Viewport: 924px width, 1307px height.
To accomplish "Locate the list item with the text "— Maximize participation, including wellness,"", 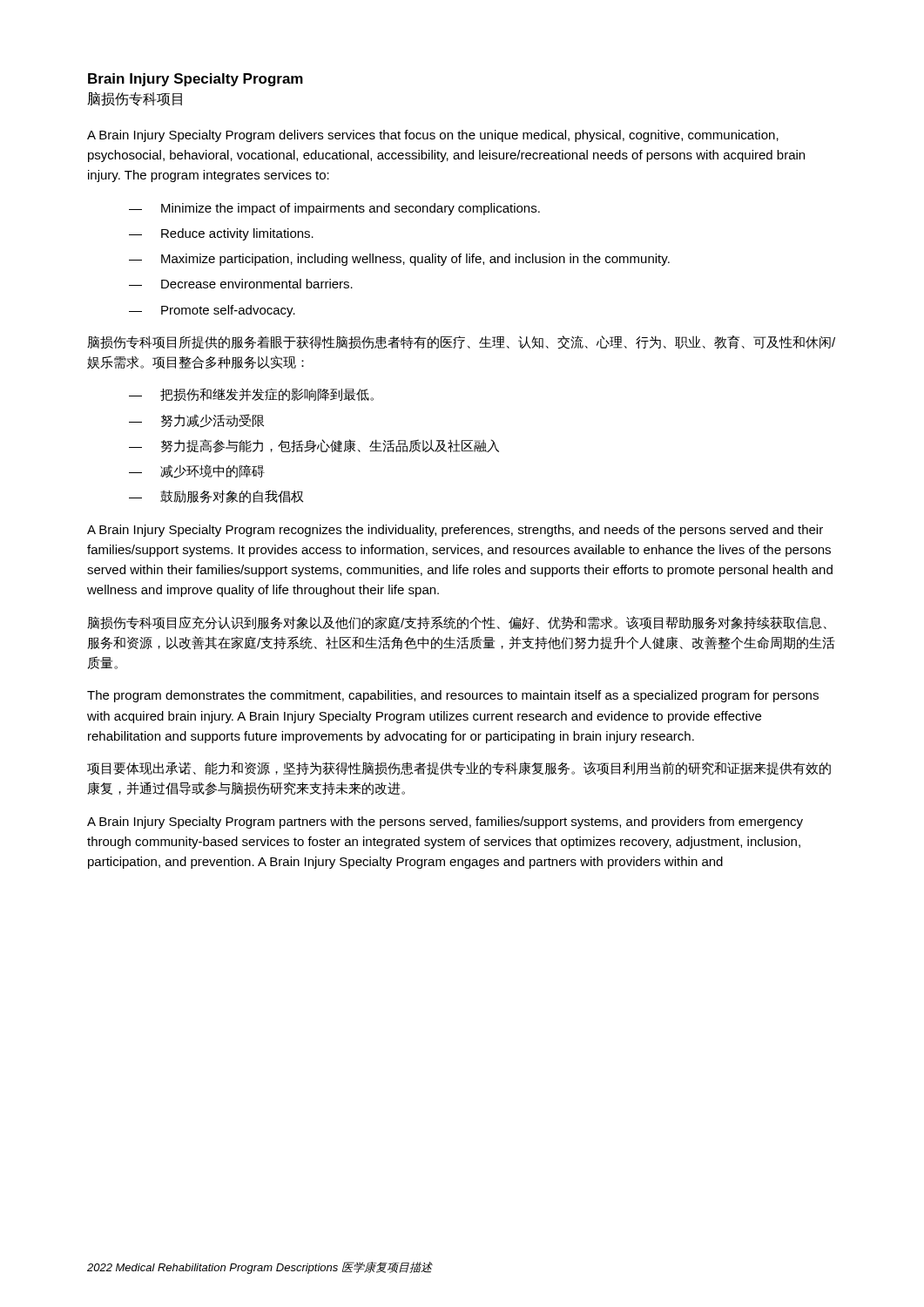I will click(483, 259).
